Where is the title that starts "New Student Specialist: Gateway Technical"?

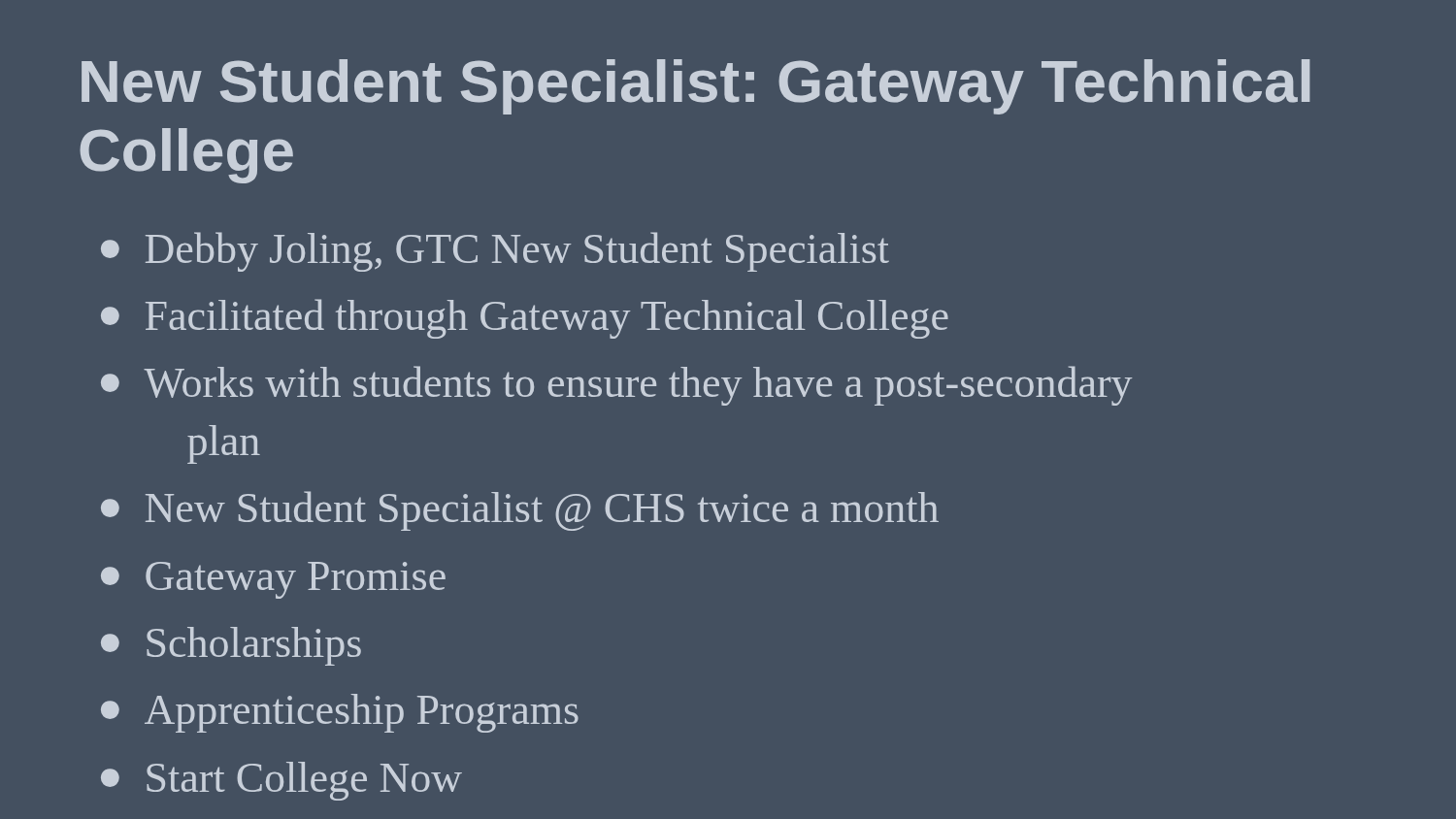click(696, 116)
